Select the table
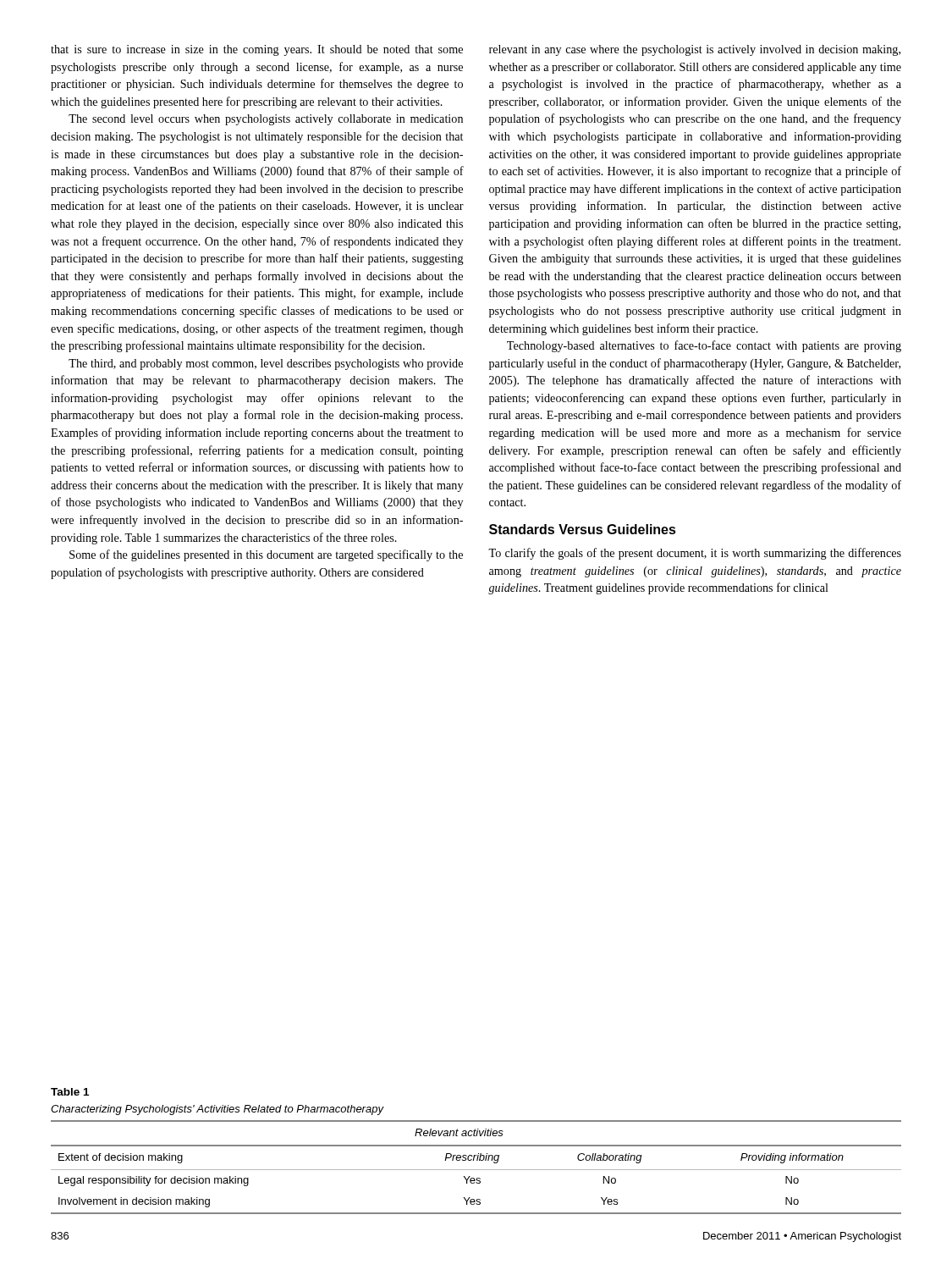 [x=476, y=1167]
